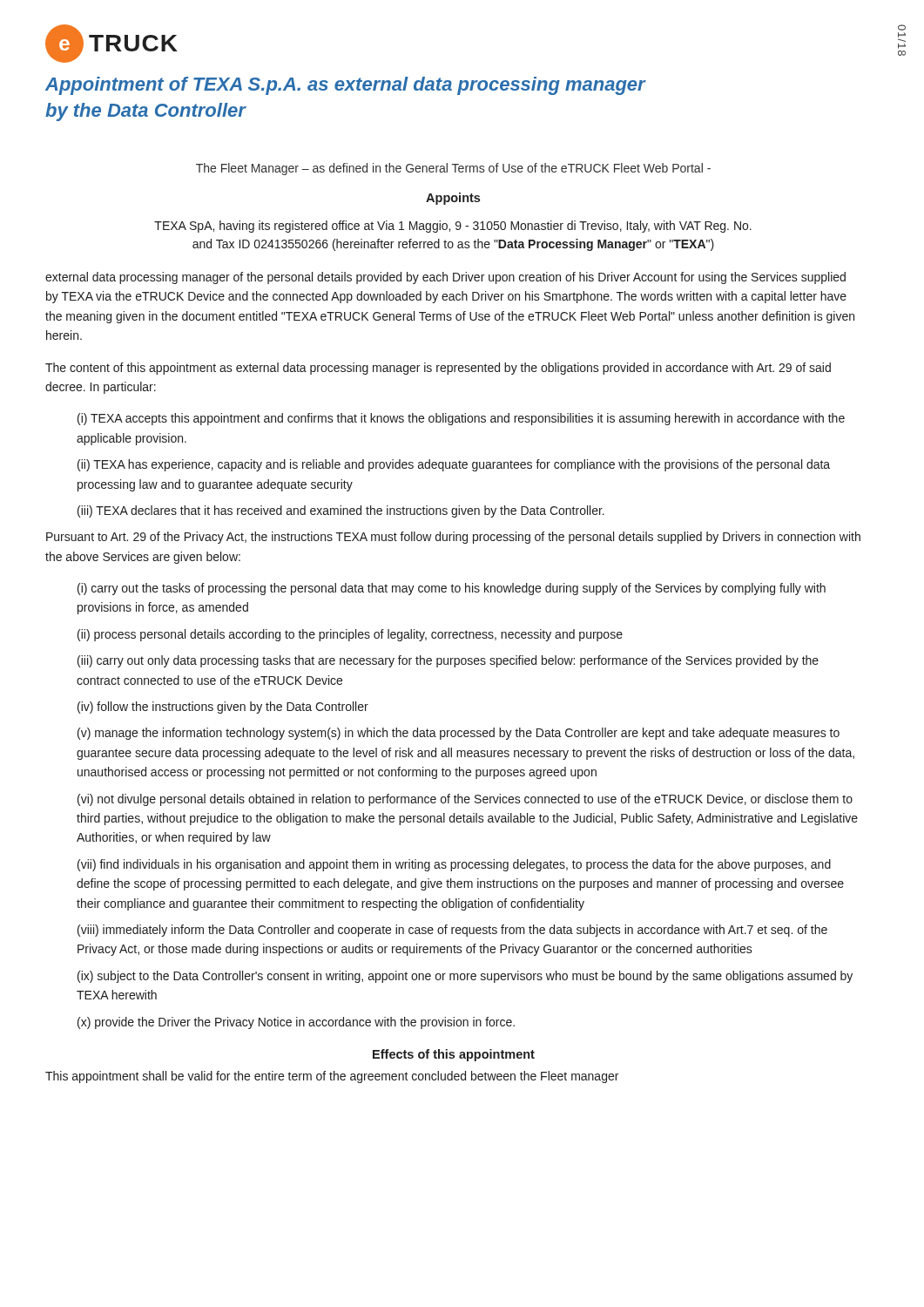Click on the list item that says "(ii) TEXA has experience, capacity"
This screenshot has height=1307, width=924.
click(453, 474)
